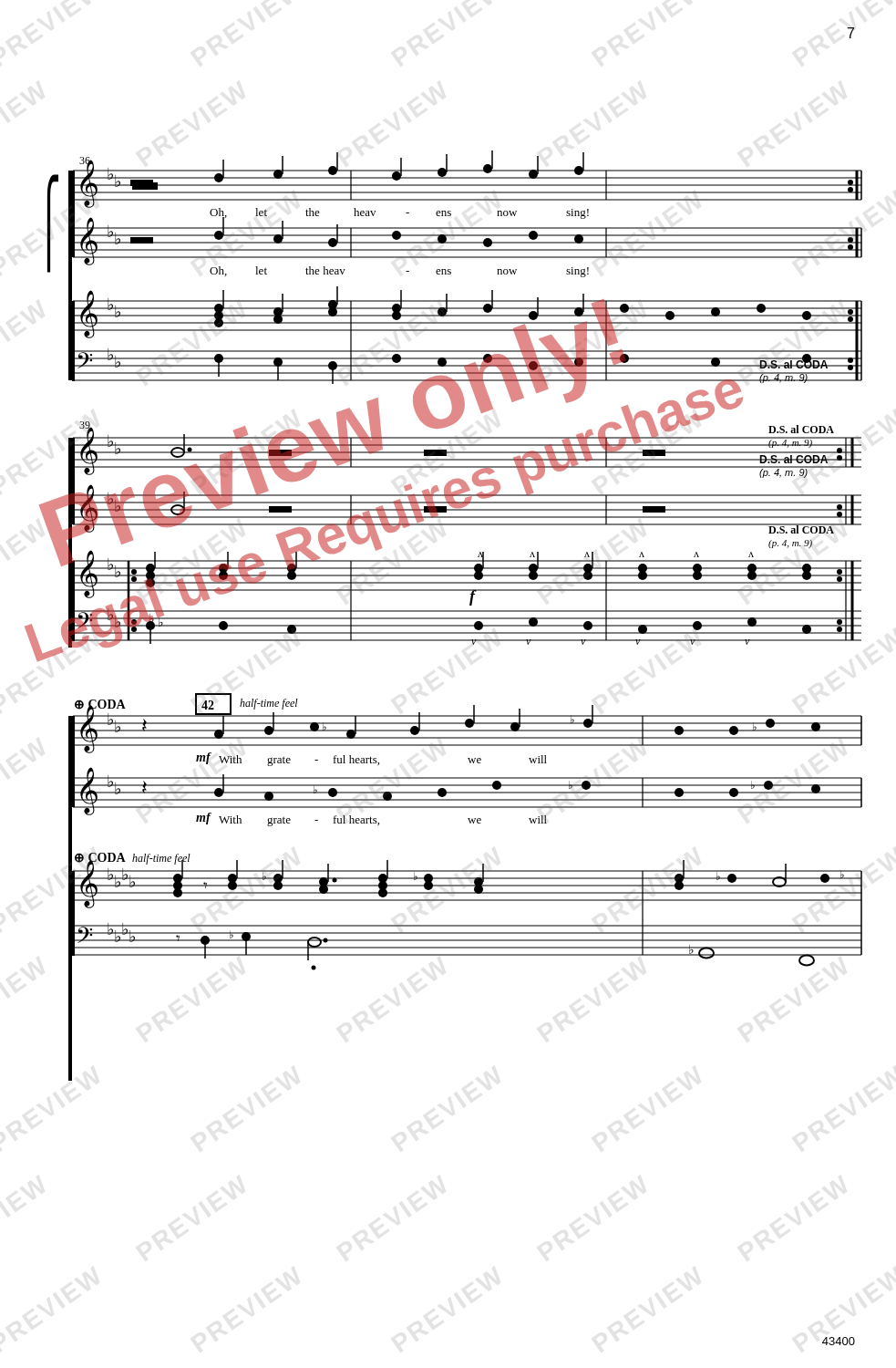The height and width of the screenshot is (1368, 896).
Task: Find the illustration
Action: (x=447, y=702)
